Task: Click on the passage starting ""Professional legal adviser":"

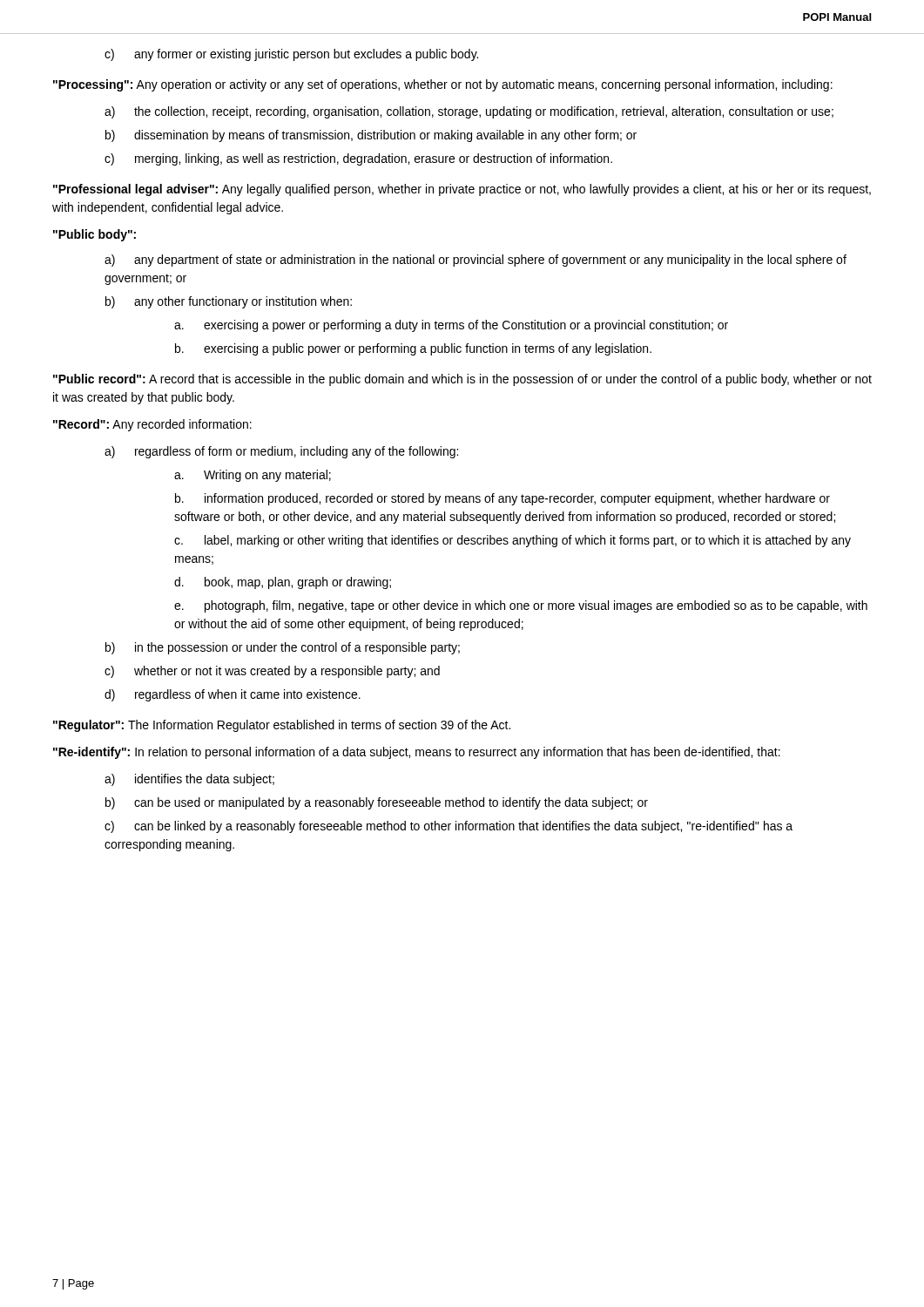Action: (x=462, y=198)
